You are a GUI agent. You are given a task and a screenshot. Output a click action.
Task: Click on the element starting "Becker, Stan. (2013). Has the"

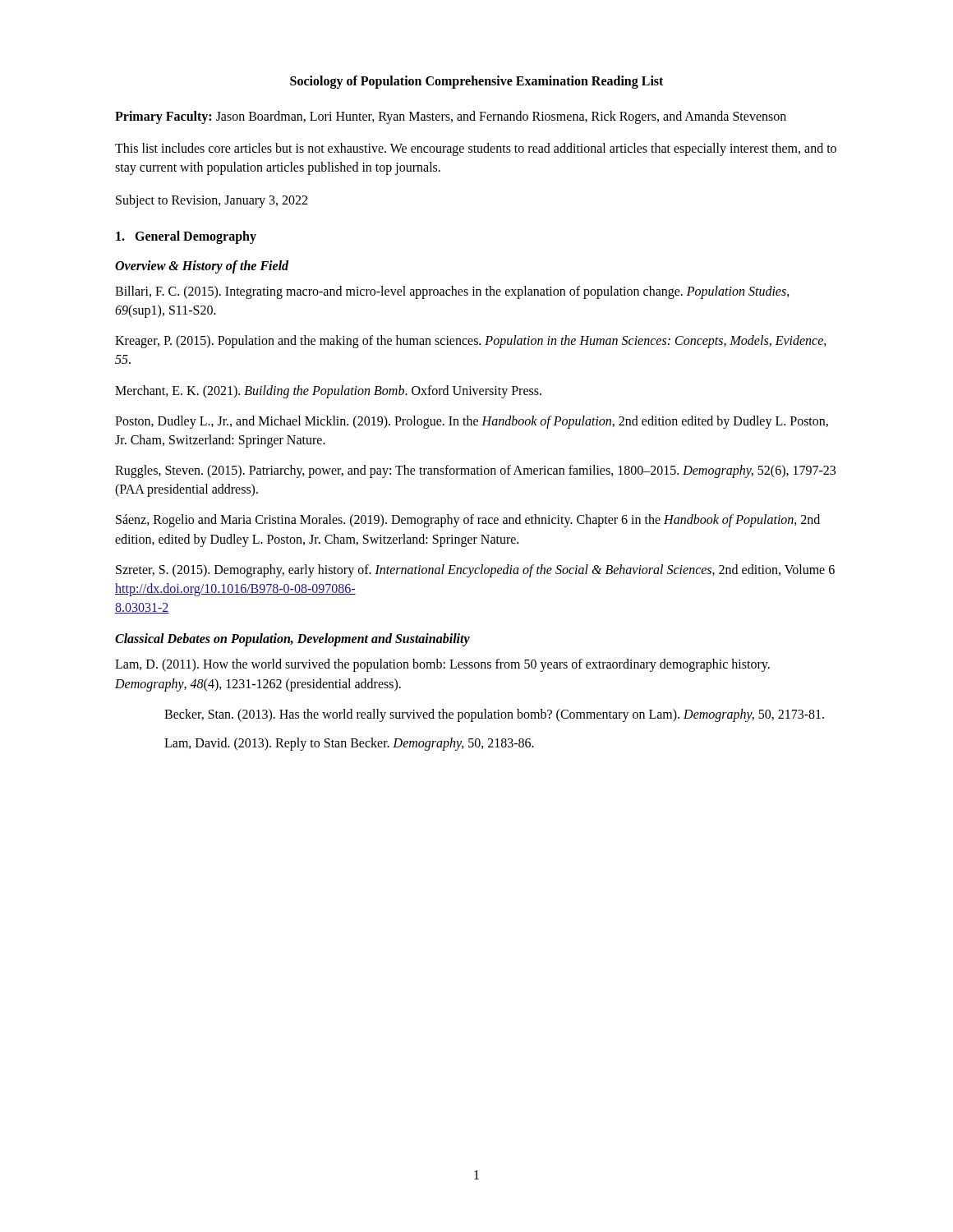(495, 714)
